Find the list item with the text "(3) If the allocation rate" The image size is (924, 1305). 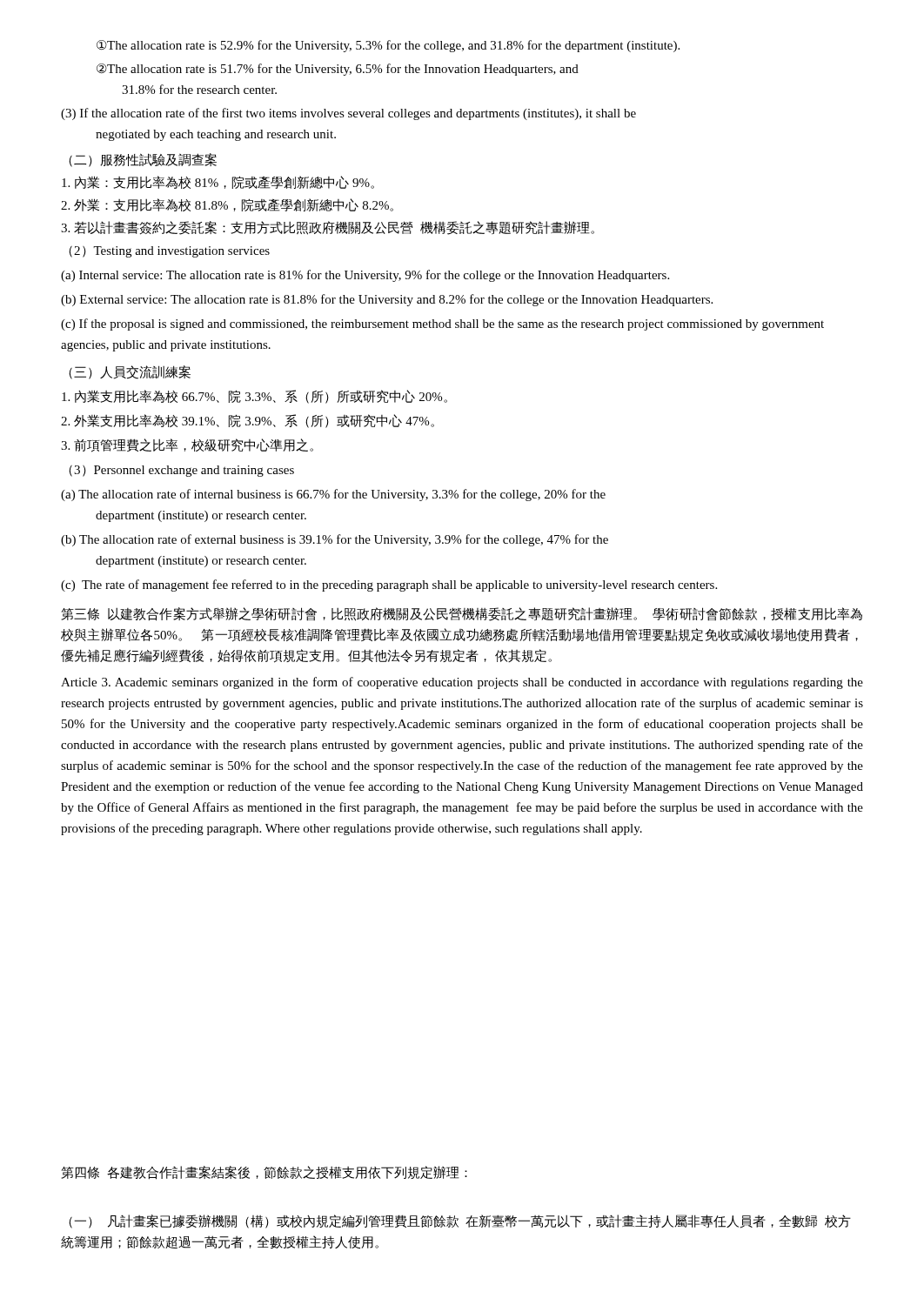pyautogui.click(x=348, y=124)
